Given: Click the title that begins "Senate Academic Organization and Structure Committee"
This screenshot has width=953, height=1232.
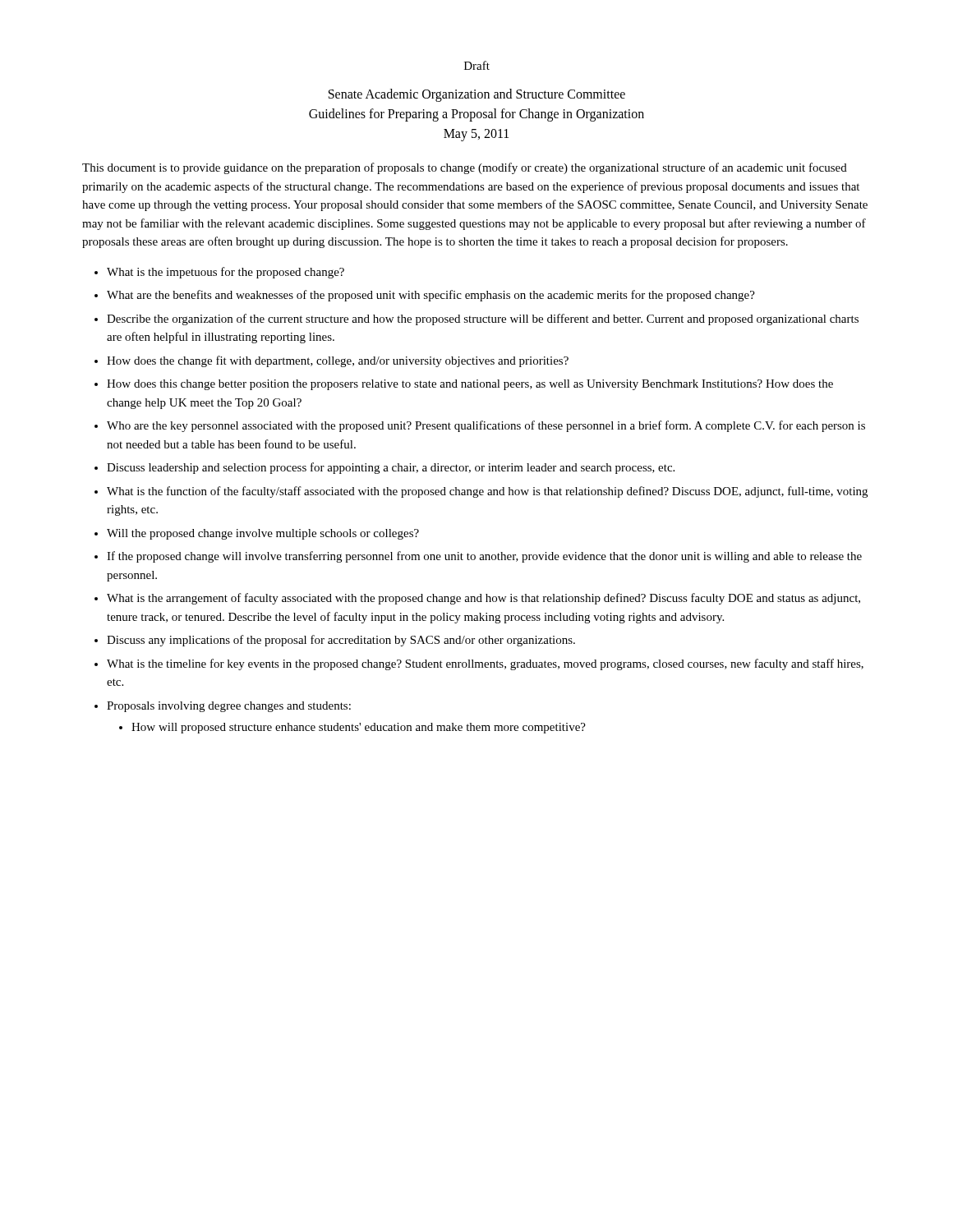Looking at the screenshot, I should (476, 114).
